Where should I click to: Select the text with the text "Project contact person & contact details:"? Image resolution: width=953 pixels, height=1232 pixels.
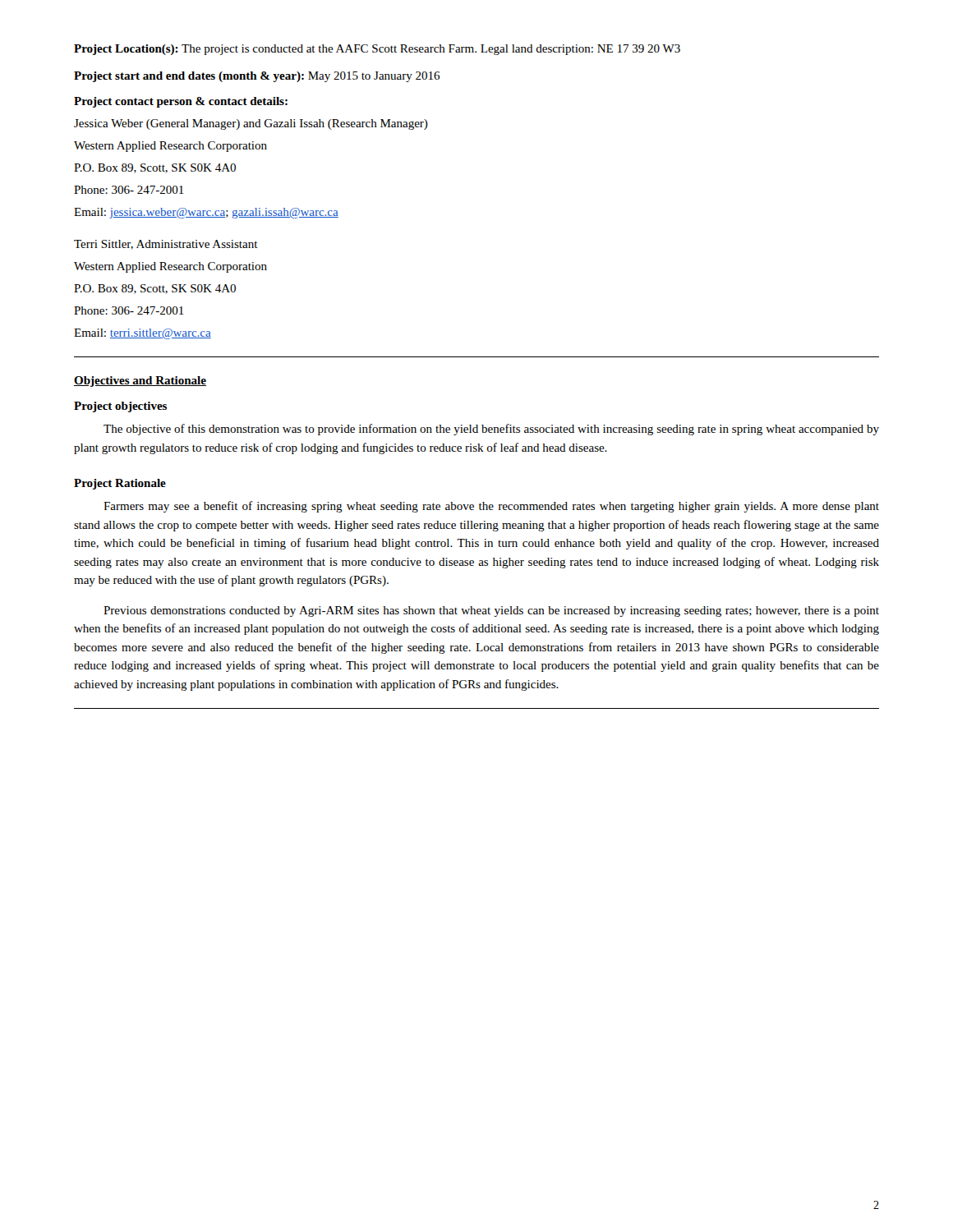(181, 102)
